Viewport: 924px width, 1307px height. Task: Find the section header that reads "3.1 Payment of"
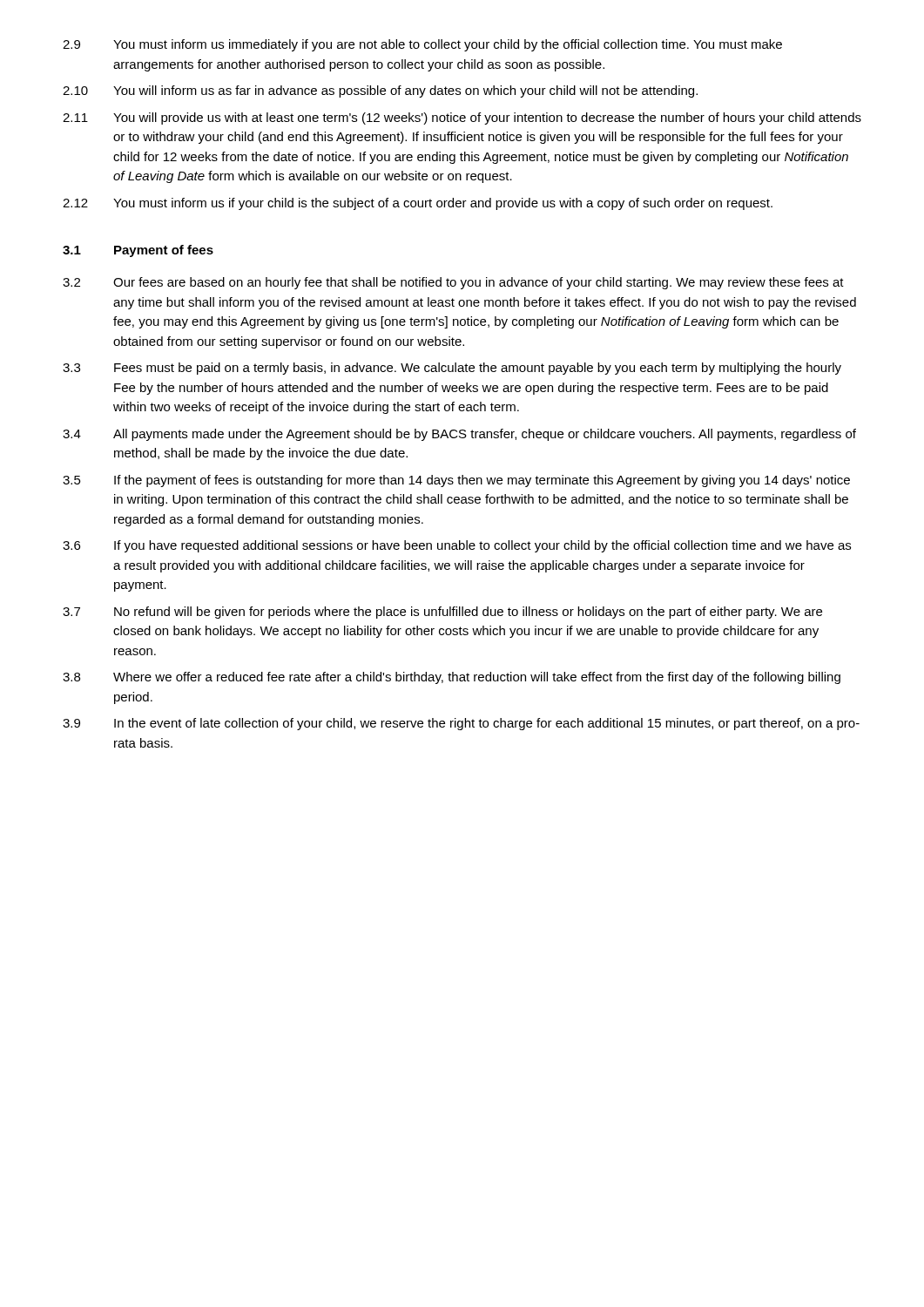[x=138, y=250]
